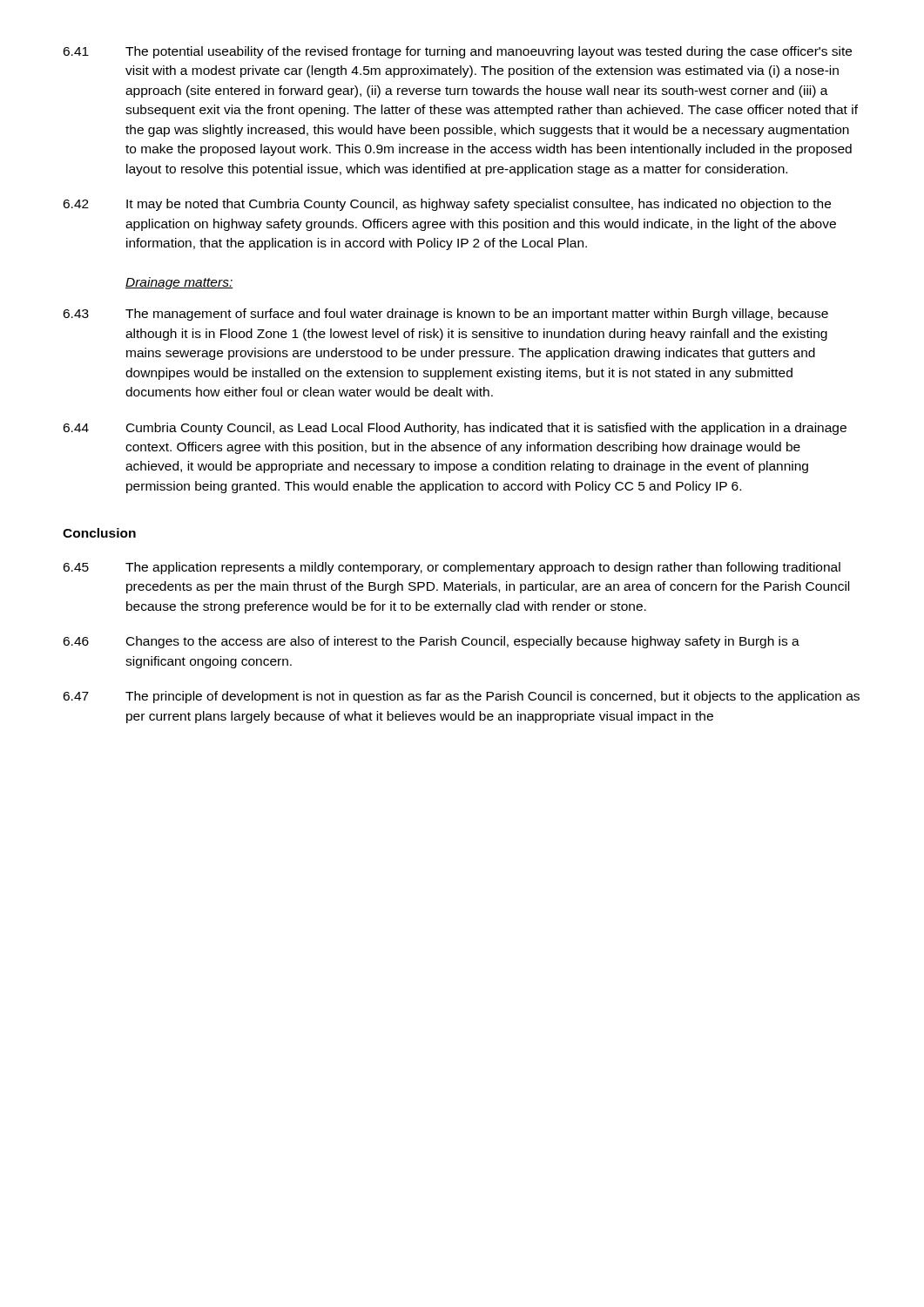Click on the list item with the text "6.46 Changes to the access are also"
Viewport: 924px width, 1307px height.
click(x=462, y=652)
